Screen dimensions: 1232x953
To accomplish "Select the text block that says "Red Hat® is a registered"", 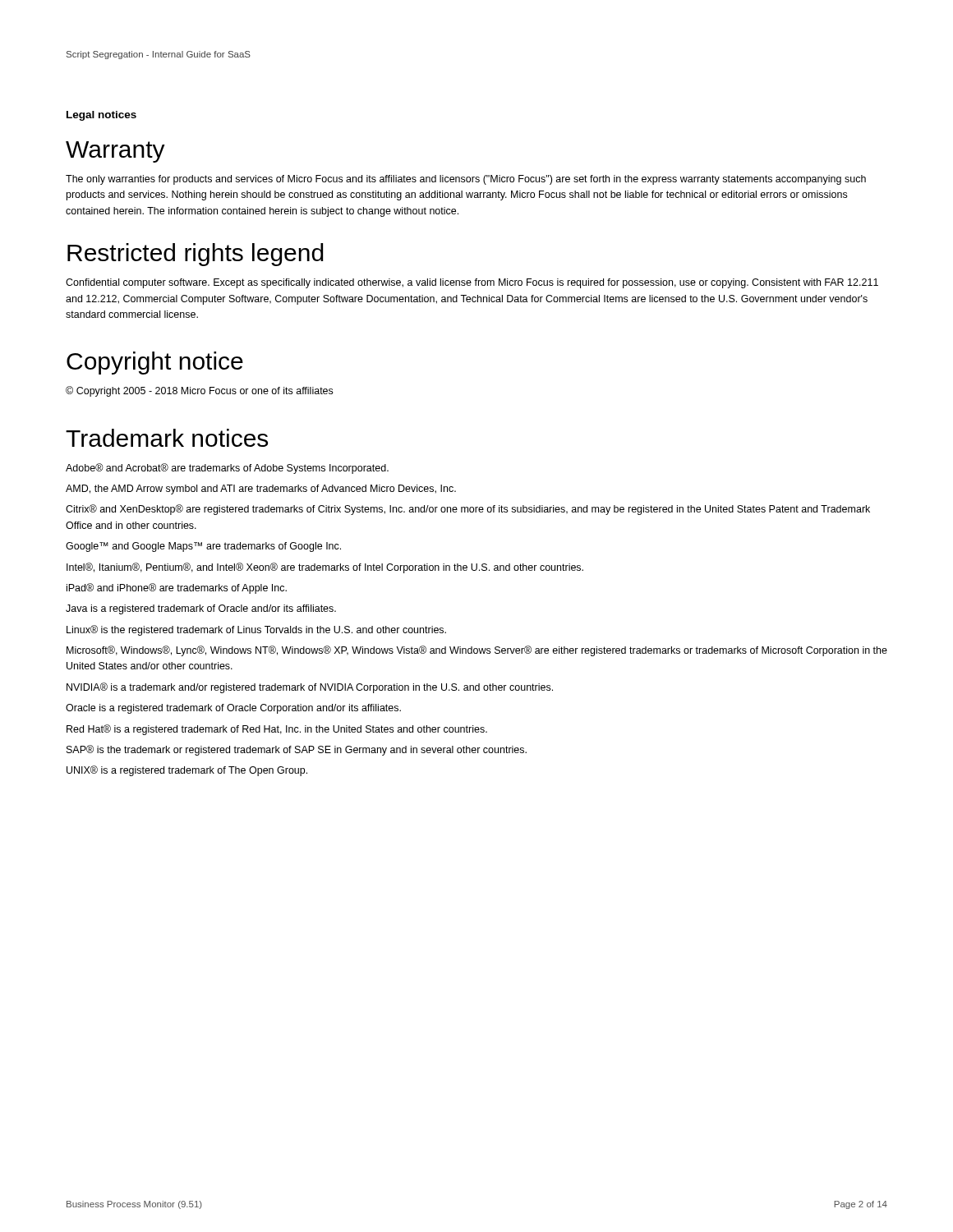I will 277,729.
